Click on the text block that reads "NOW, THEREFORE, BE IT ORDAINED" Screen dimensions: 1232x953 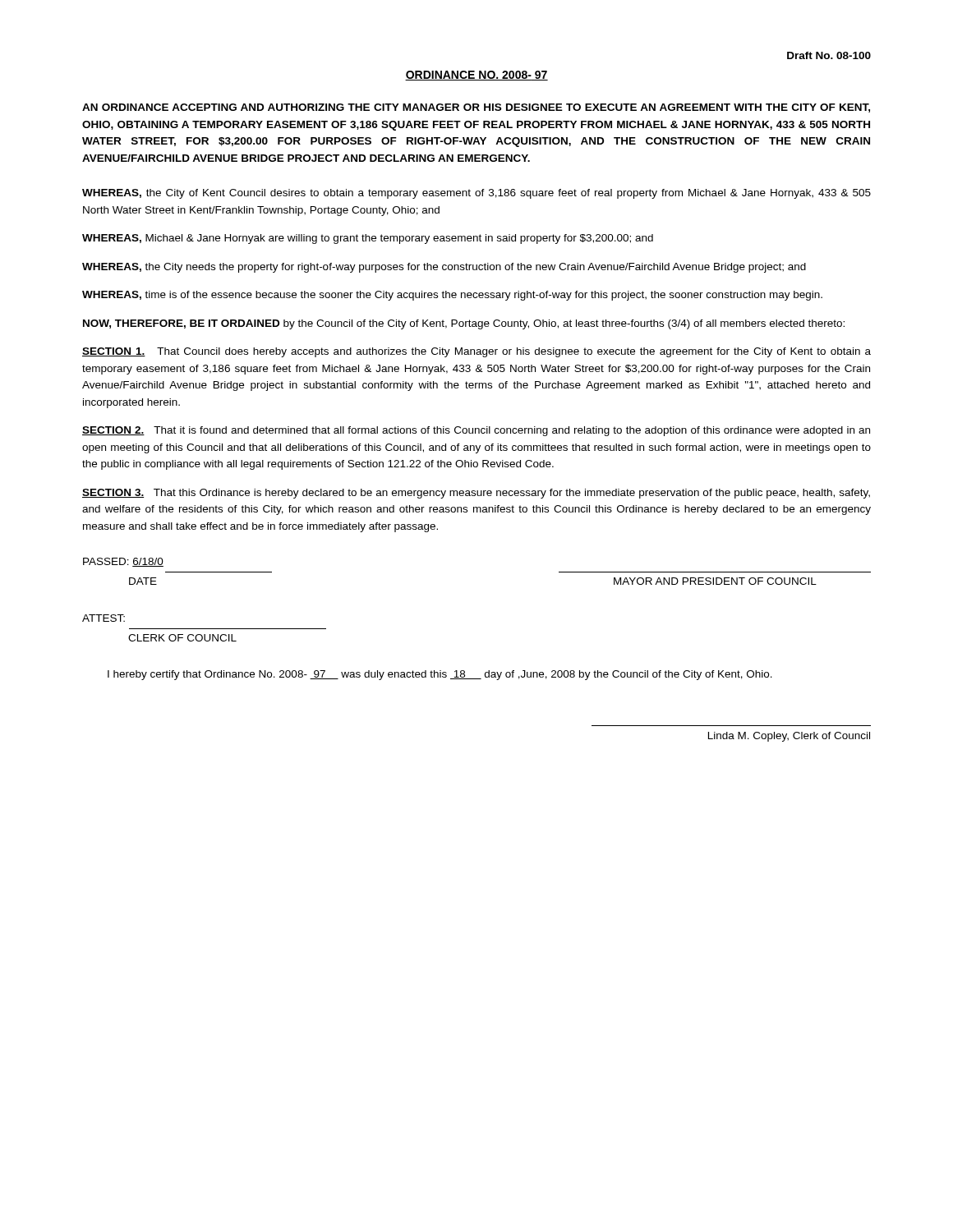[x=464, y=323]
